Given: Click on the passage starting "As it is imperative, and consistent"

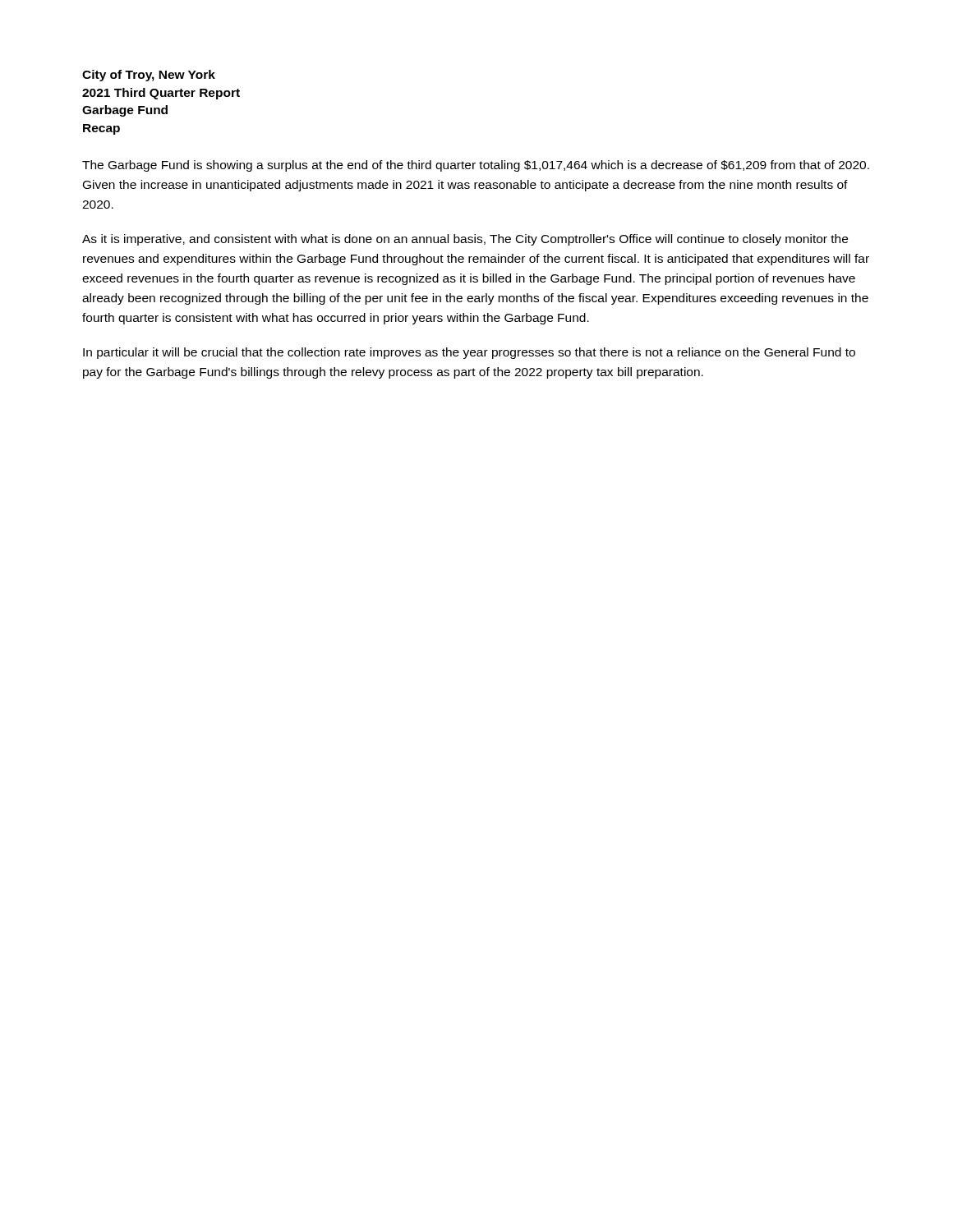Looking at the screenshot, I should [476, 278].
